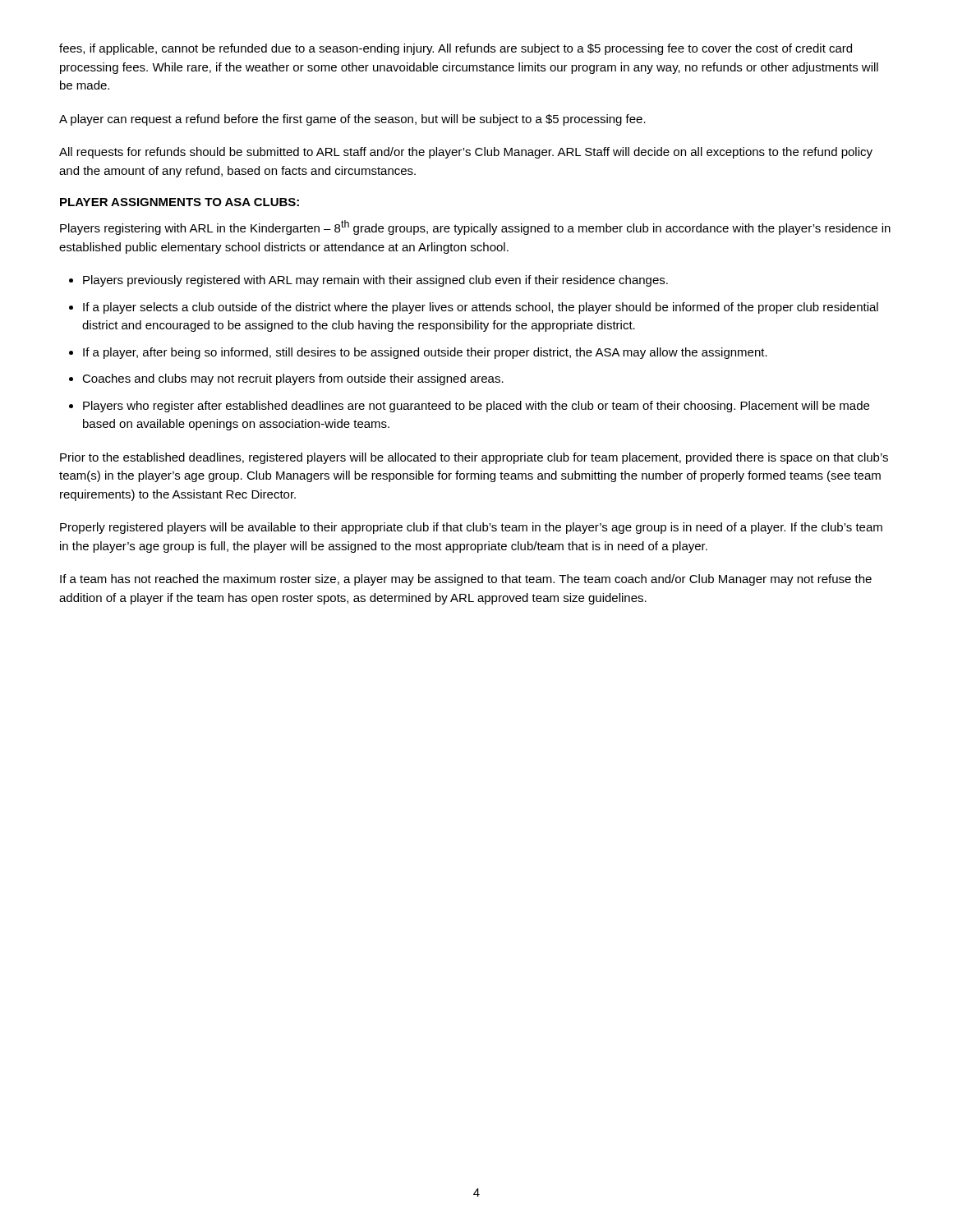Find the list item with the text "Players previously registered with ARL may"
The width and height of the screenshot is (953, 1232).
[x=375, y=280]
